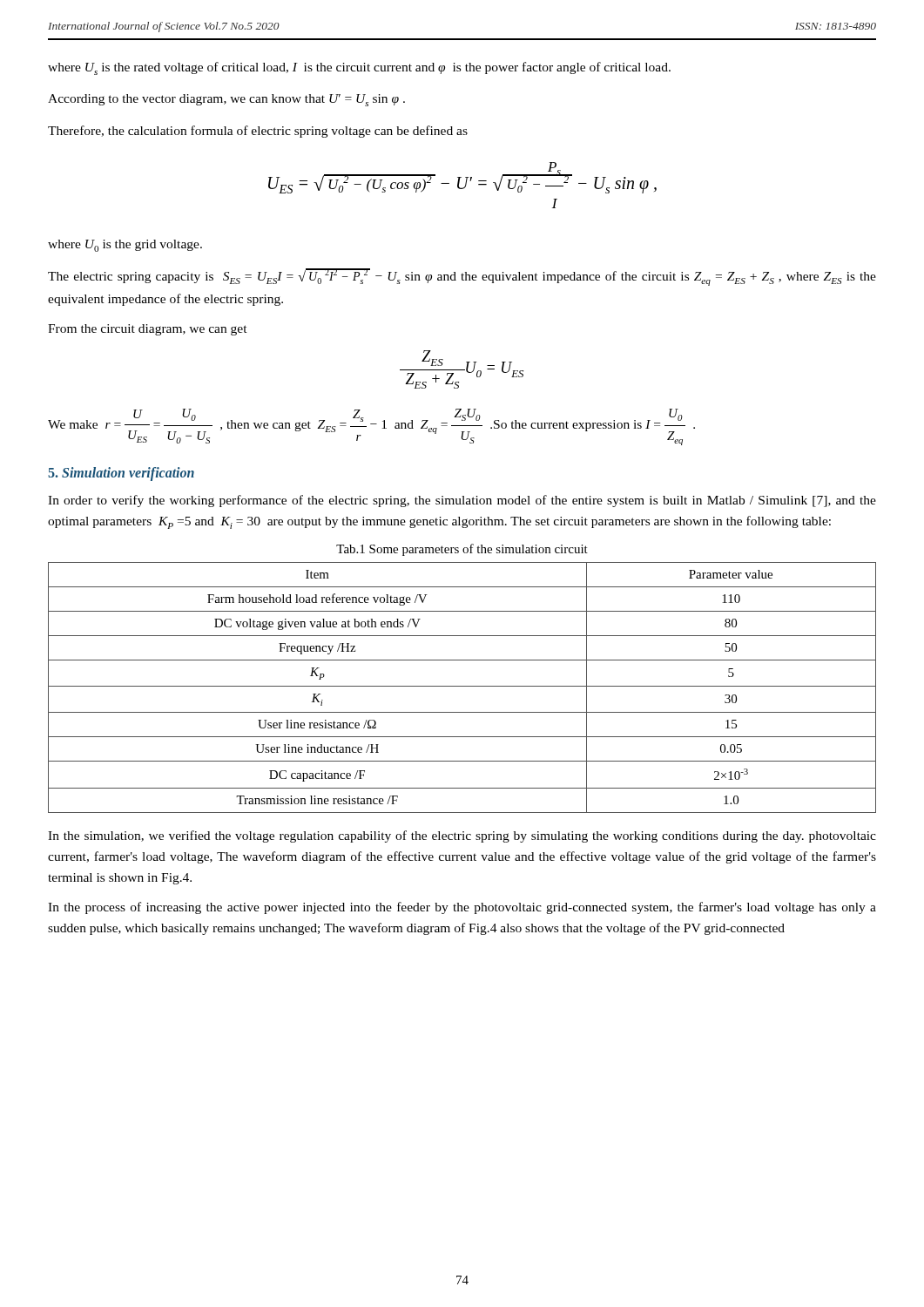
Task: Click on the table containing "DC capacitance /F"
Action: pyautogui.click(x=462, y=688)
